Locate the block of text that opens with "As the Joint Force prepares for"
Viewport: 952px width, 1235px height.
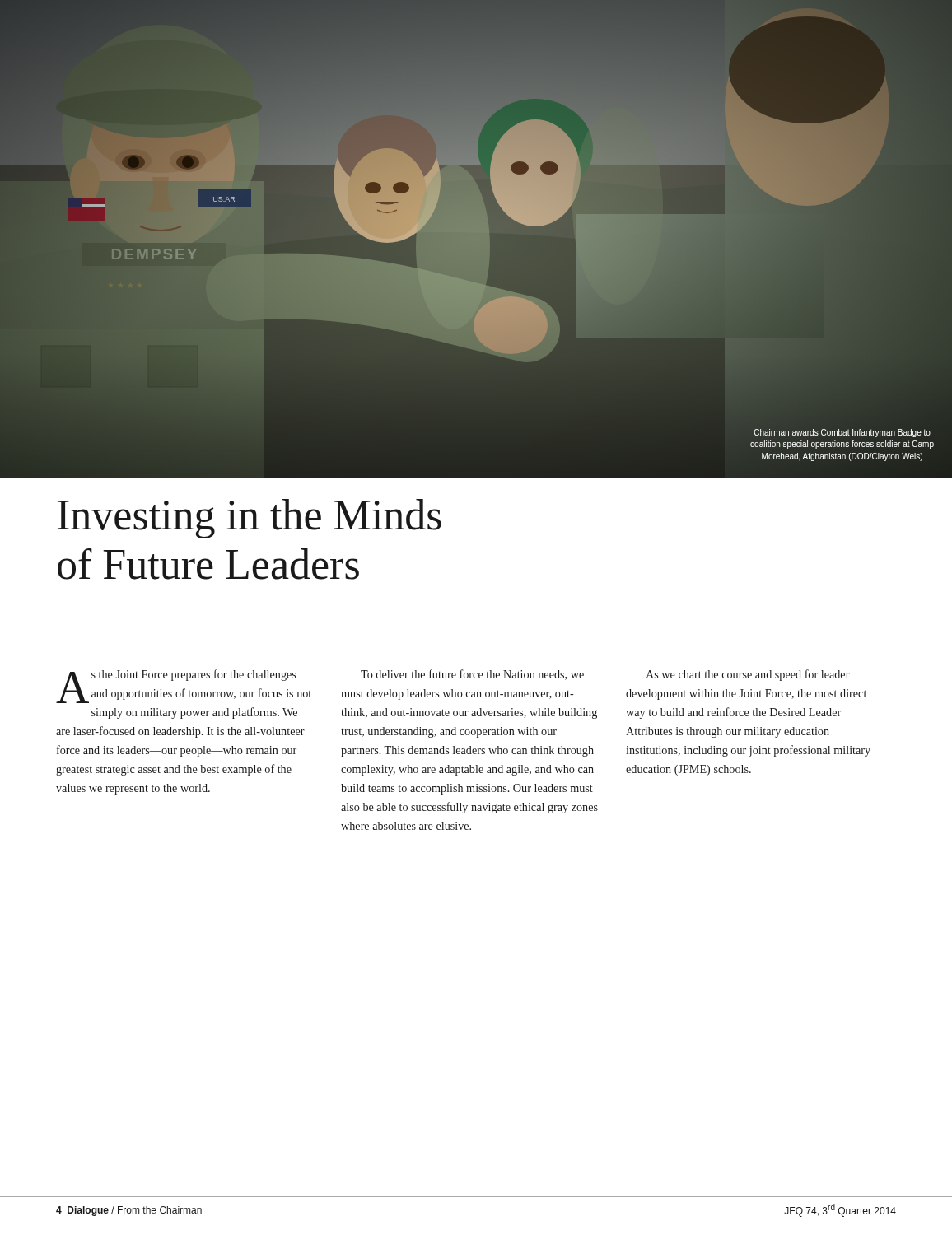coord(184,732)
